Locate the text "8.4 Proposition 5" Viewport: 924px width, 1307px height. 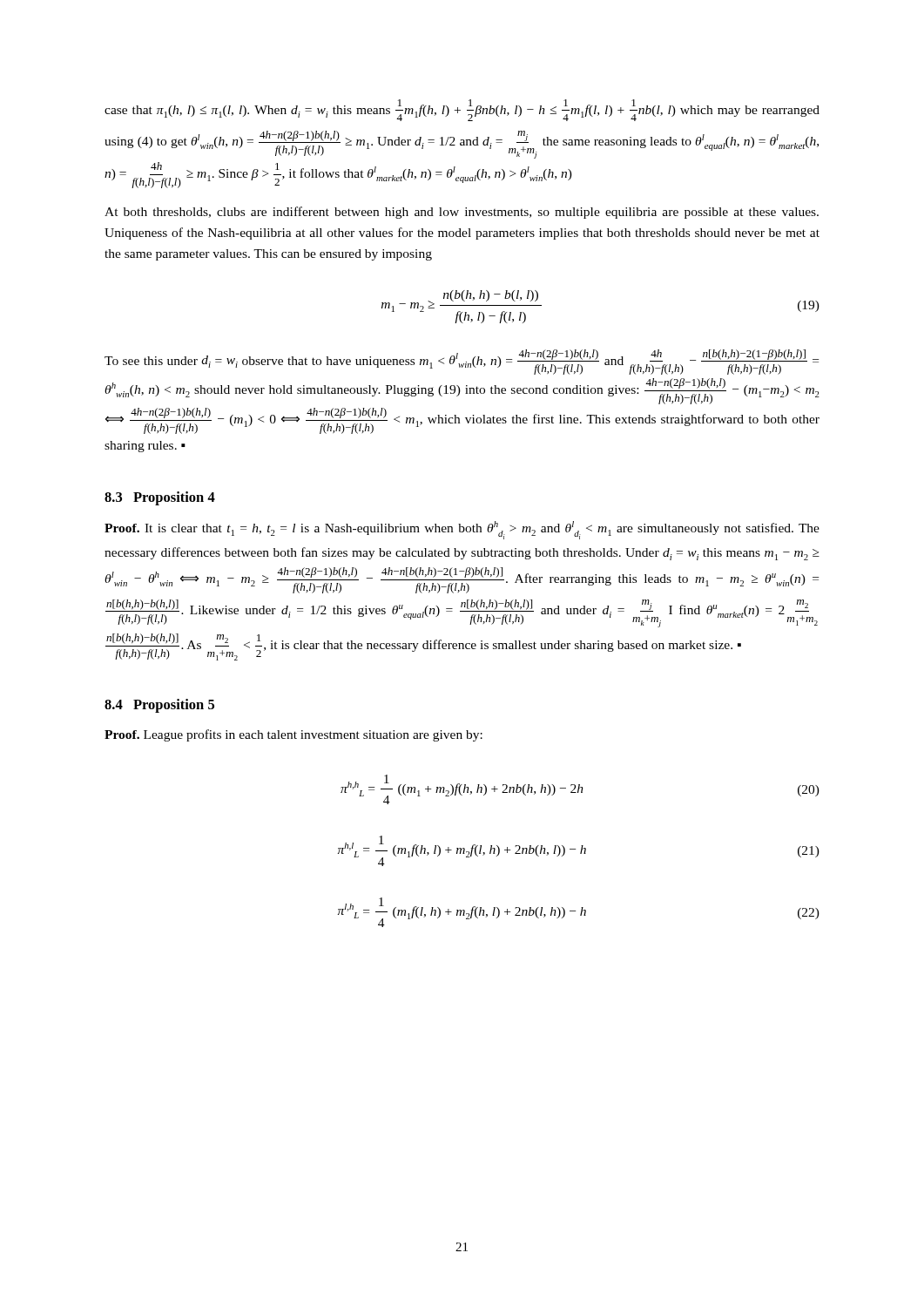160,704
